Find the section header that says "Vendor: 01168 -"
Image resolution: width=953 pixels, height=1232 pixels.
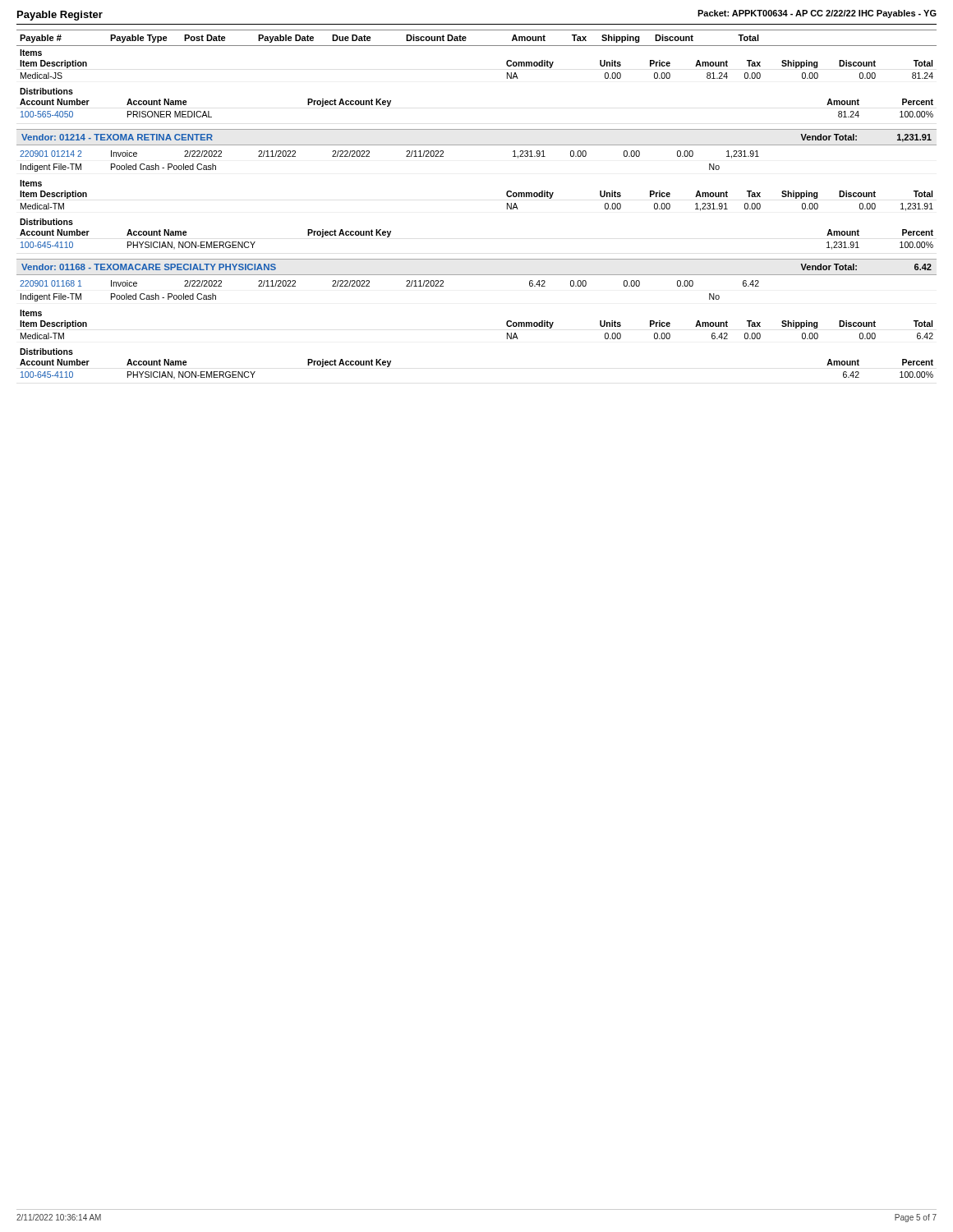click(476, 267)
